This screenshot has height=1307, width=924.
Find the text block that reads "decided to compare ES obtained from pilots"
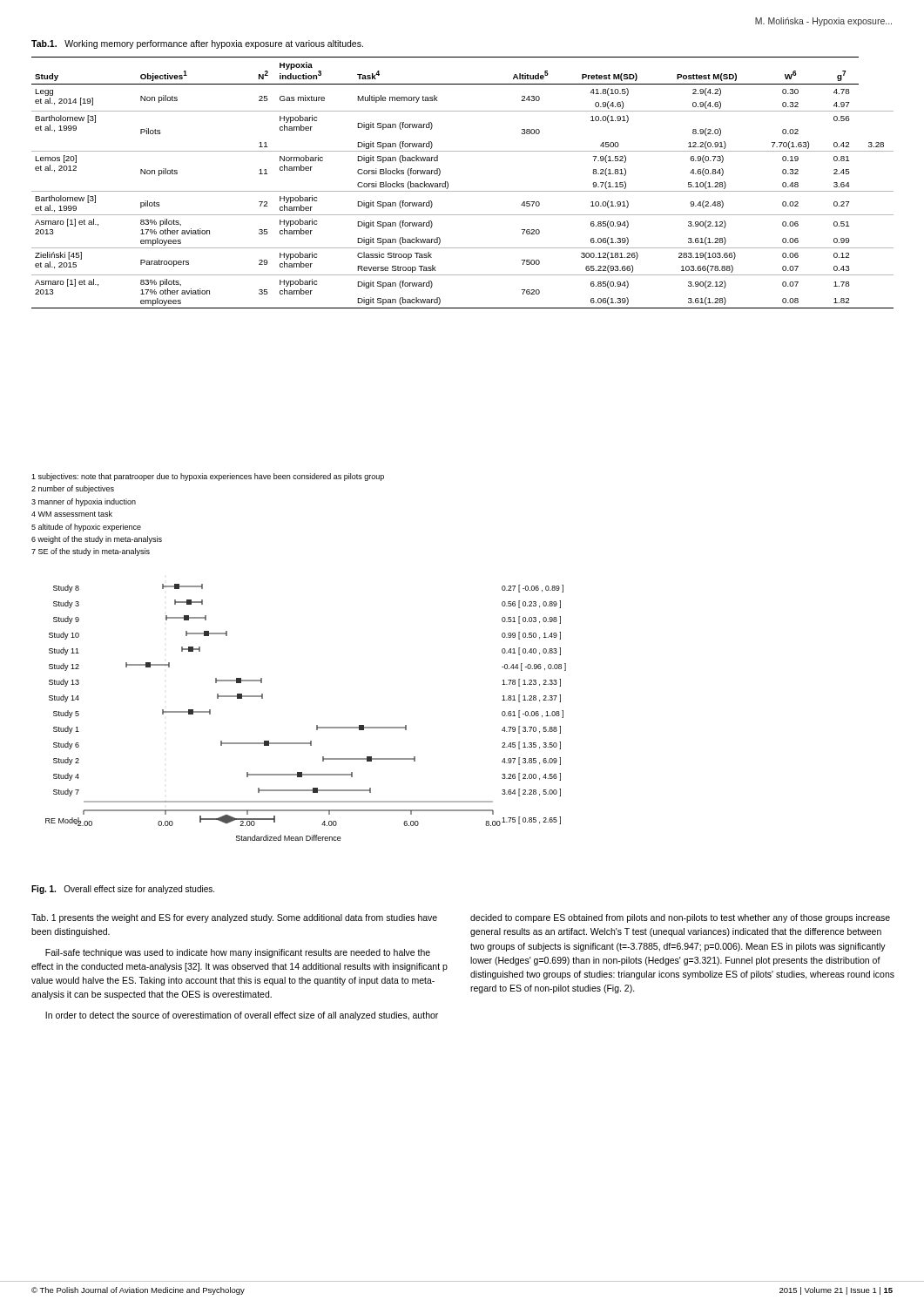(x=682, y=953)
